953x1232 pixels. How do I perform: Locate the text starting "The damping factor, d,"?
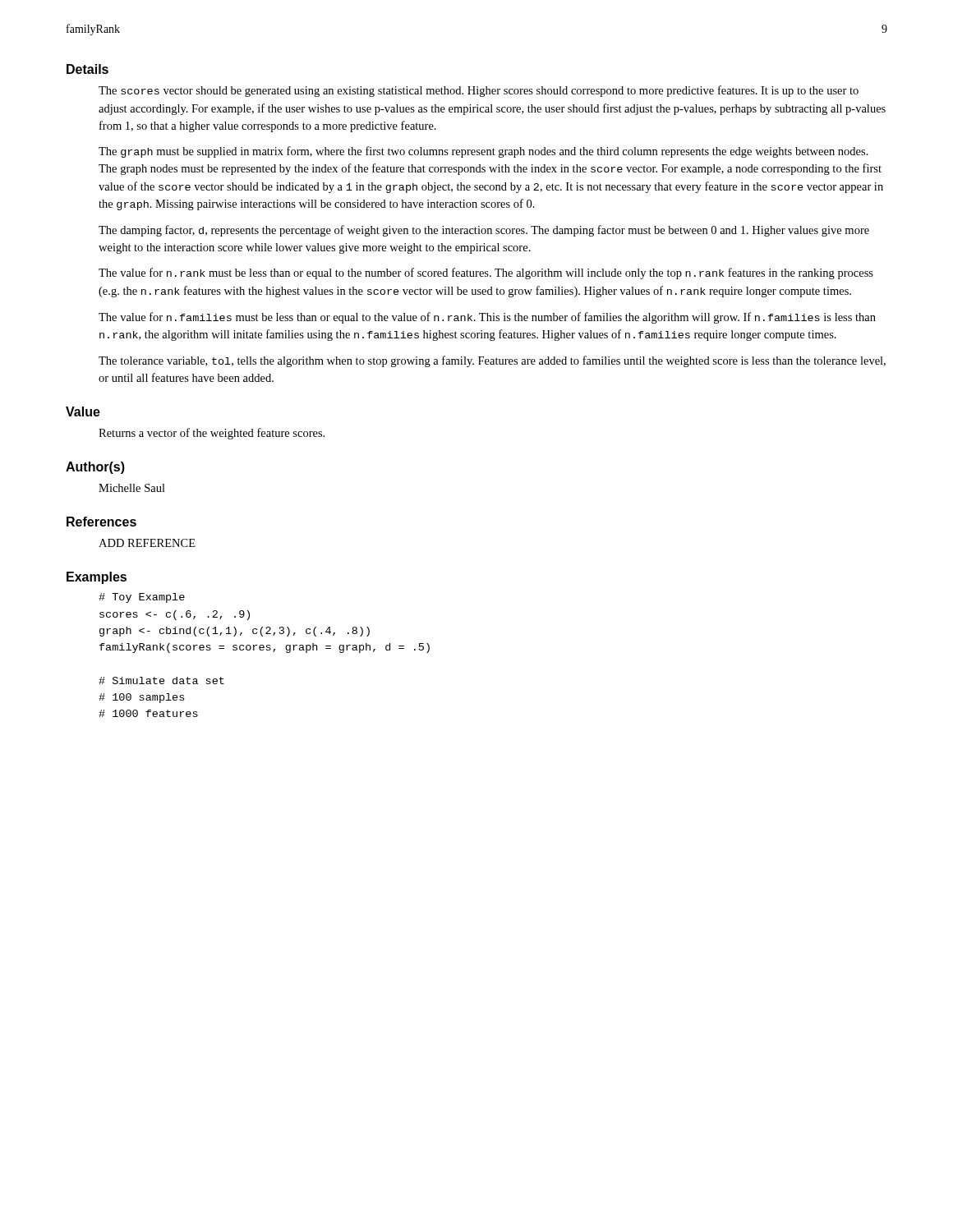484,239
